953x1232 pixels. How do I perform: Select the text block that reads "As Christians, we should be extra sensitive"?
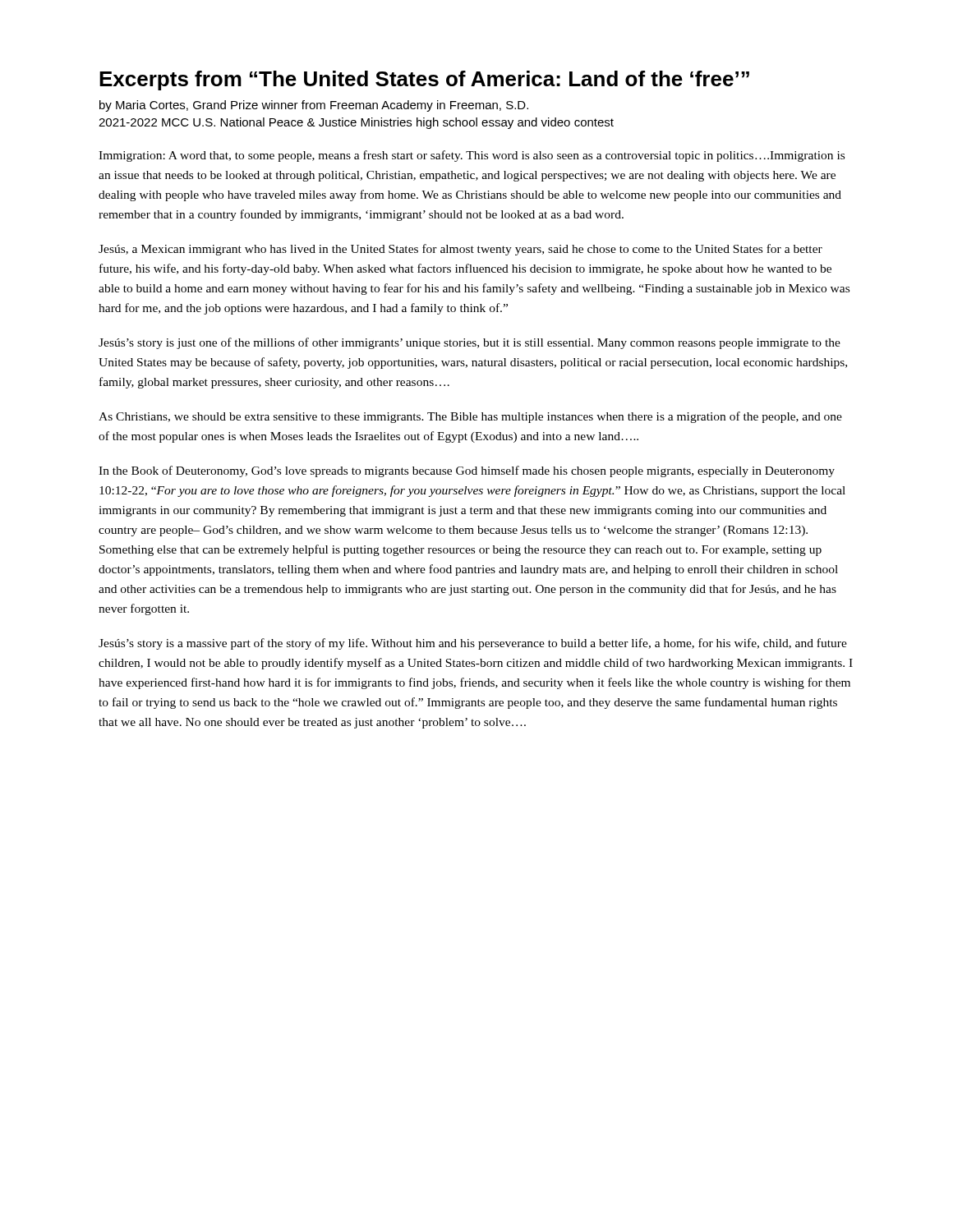476,426
